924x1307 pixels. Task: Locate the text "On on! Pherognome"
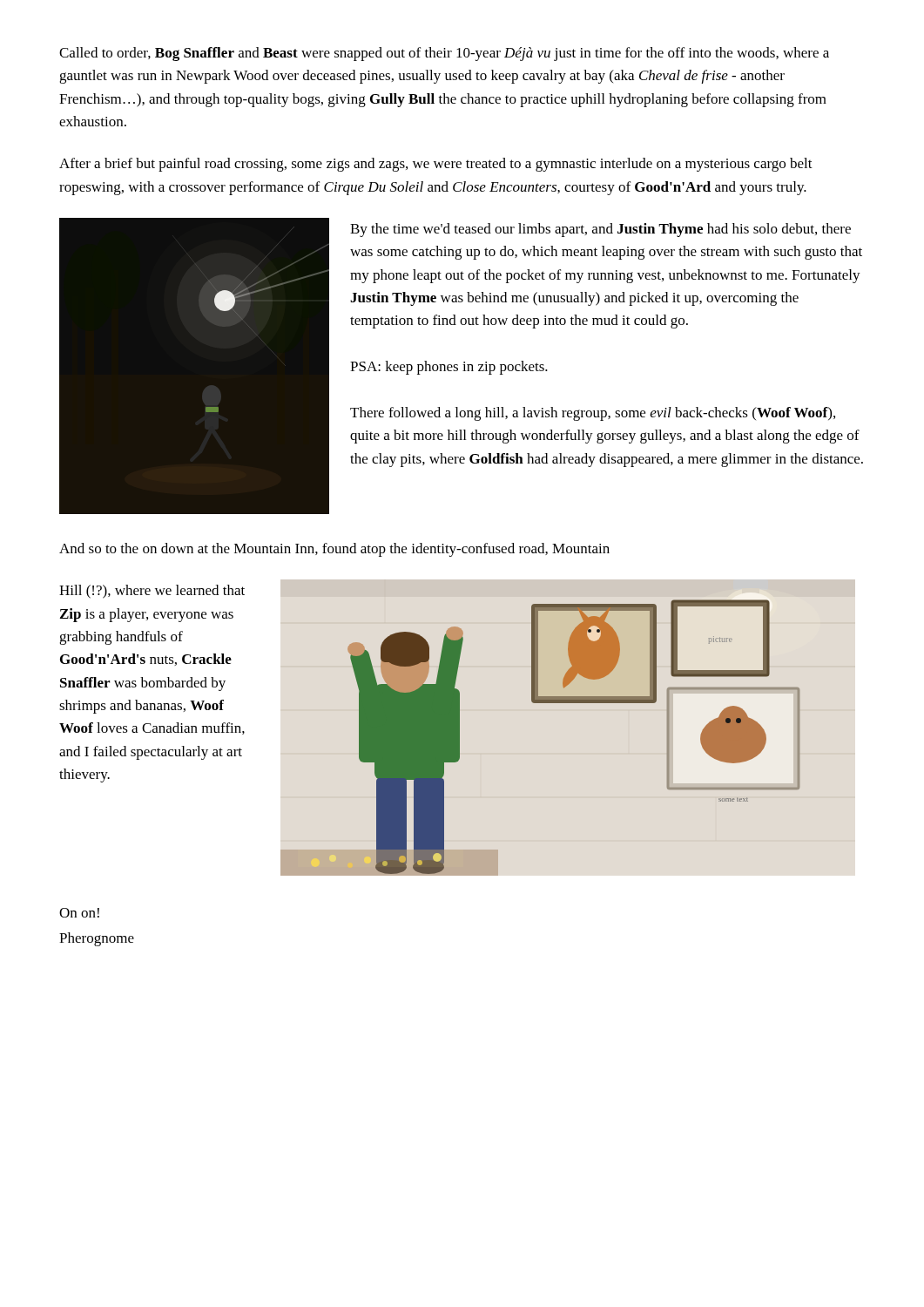97,926
